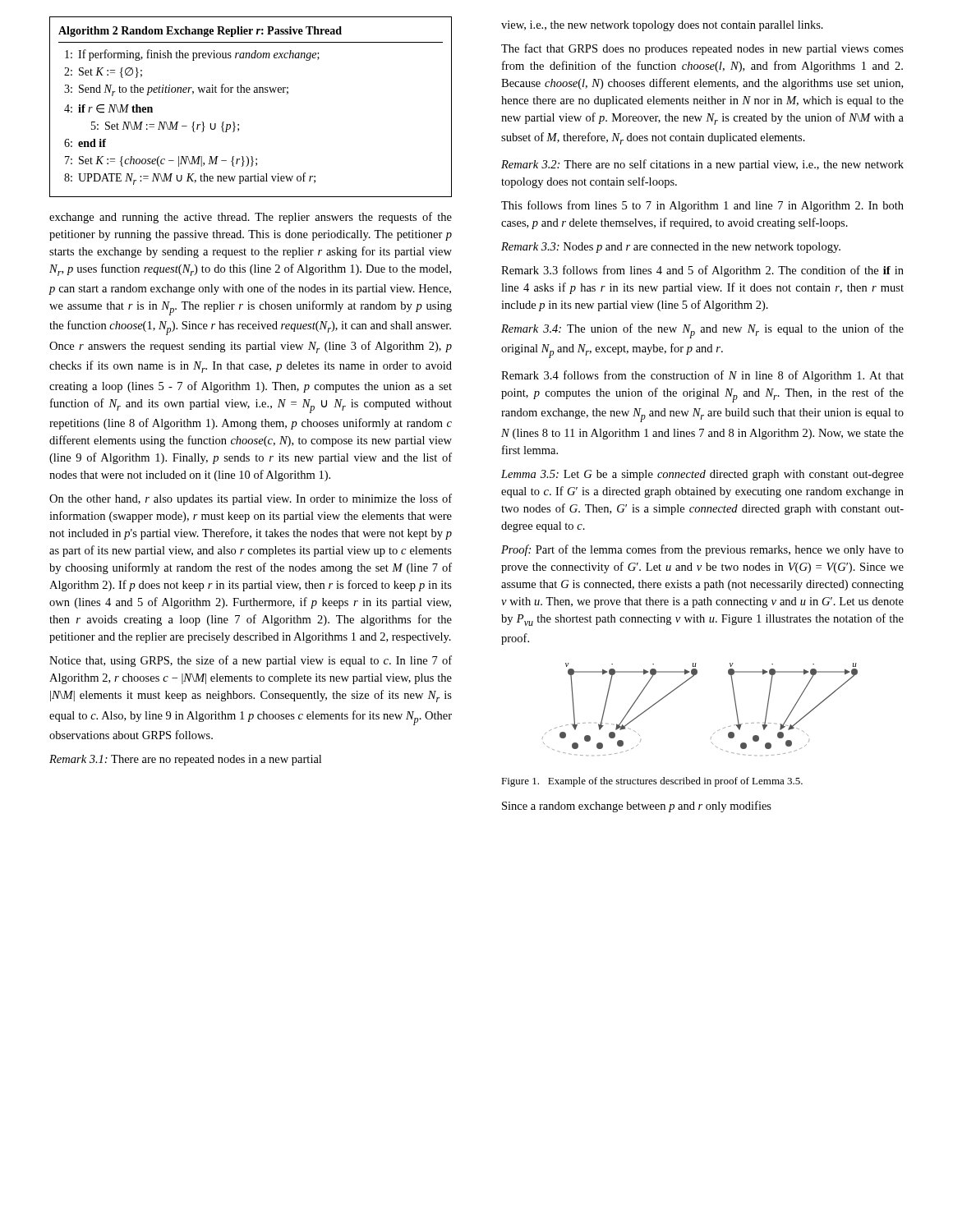Point to the passage starting "Since a random exchange between p"
This screenshot has width=953, height=1232.
(x=702, y=806)
